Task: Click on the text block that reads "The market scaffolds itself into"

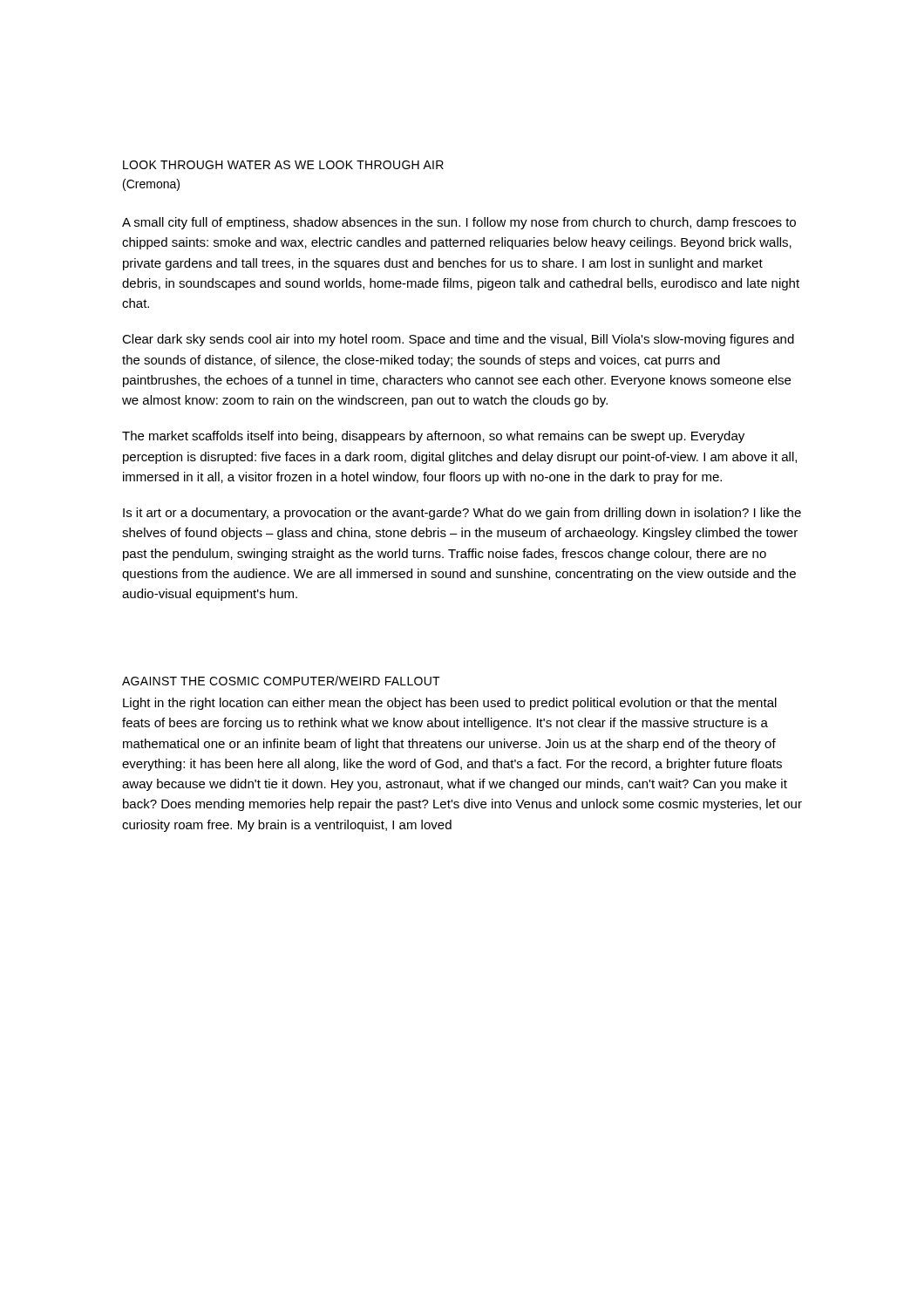Action: click(x=462, y=456)
